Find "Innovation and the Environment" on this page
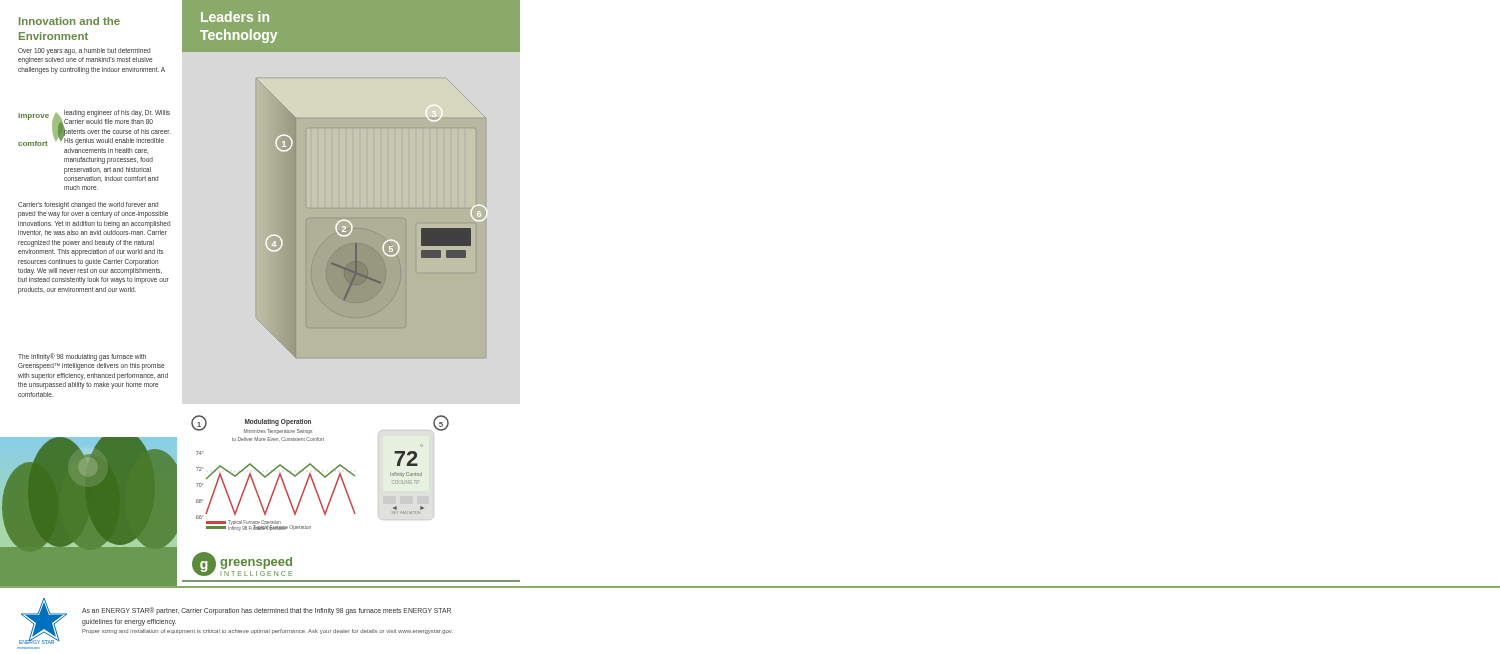This screenshot has width=1500, height=654. pyautogui.click(x=95, y=29)
